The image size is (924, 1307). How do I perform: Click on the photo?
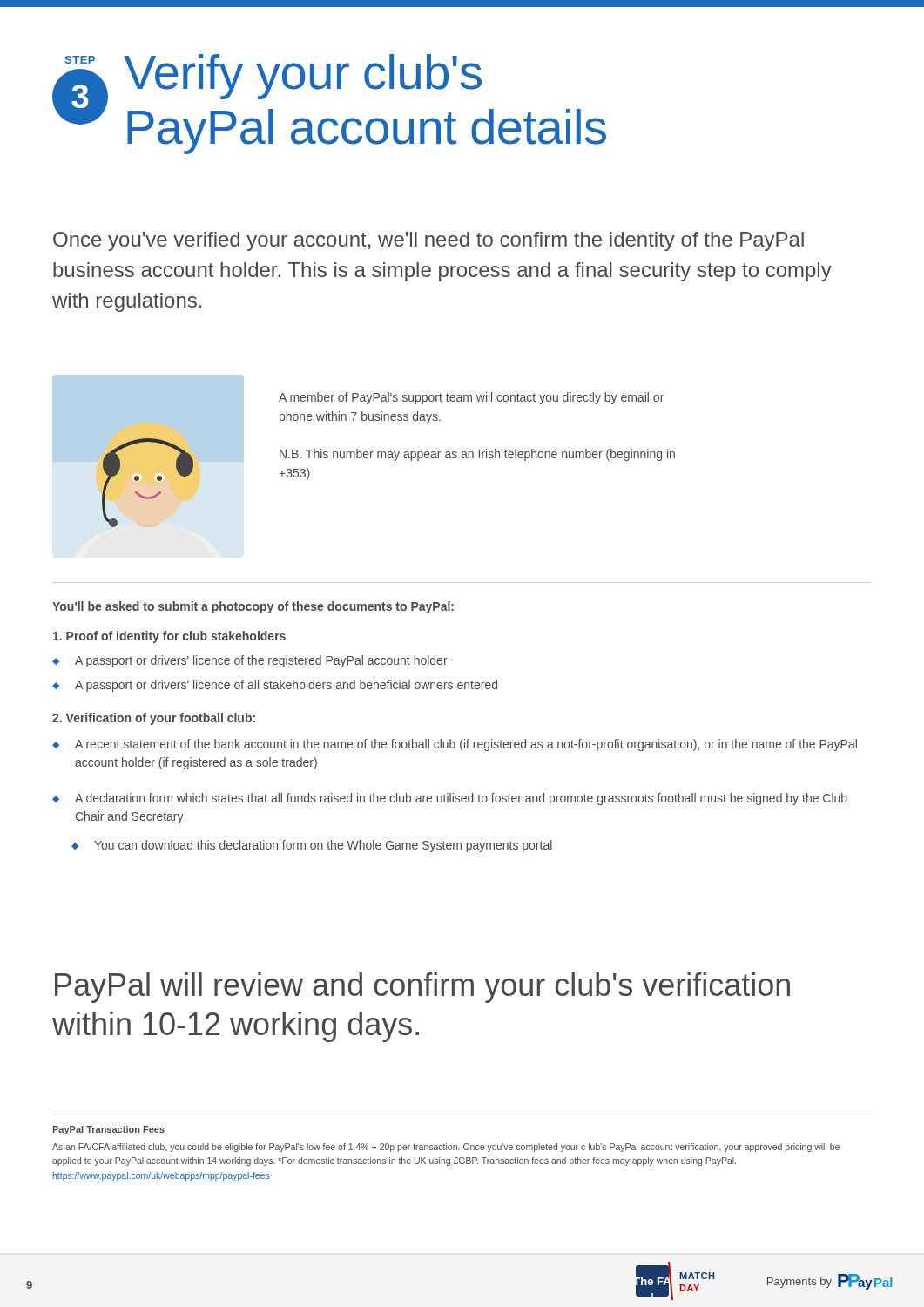click(148, 466)
